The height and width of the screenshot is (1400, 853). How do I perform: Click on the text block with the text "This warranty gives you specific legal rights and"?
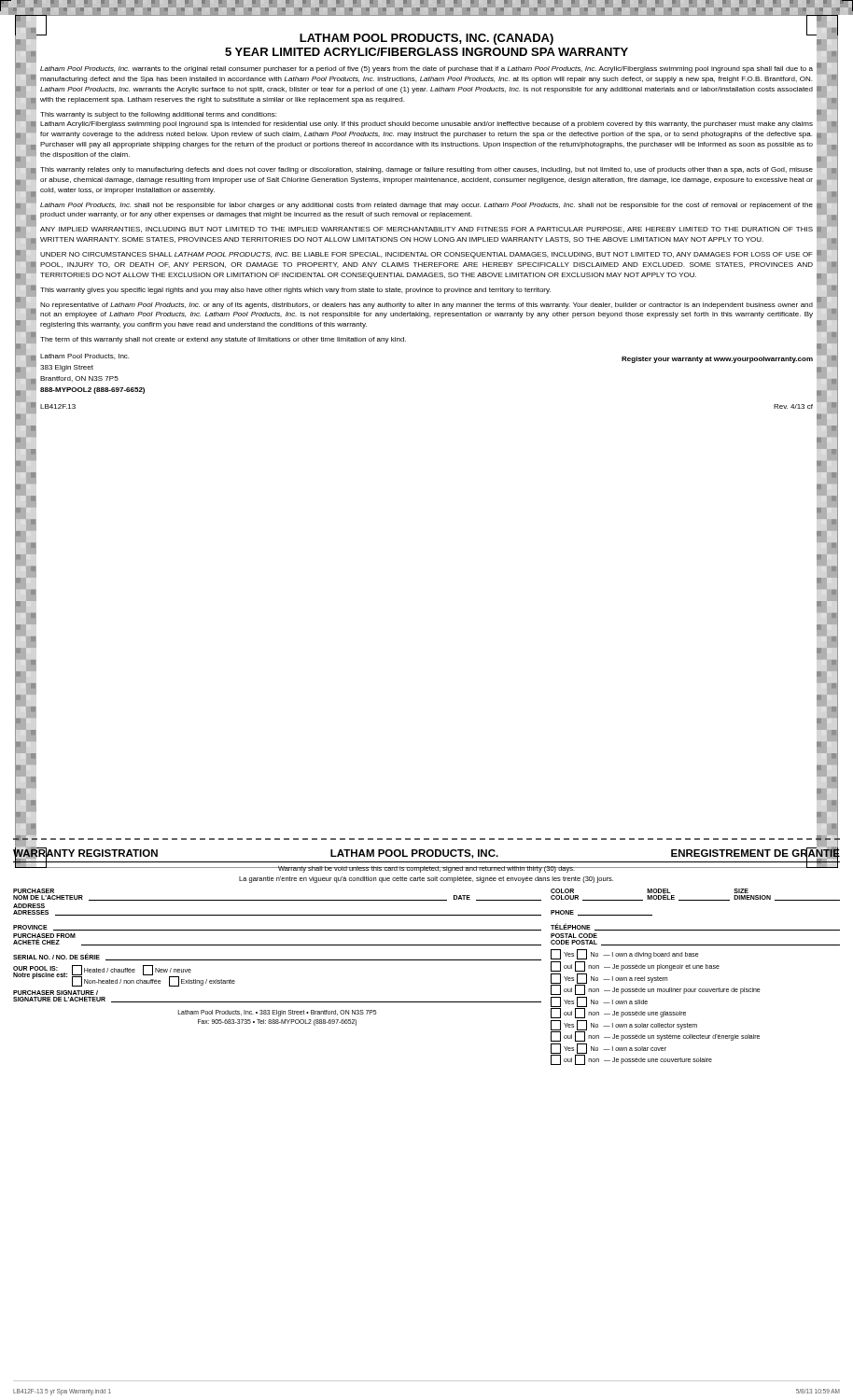(296, 290)
